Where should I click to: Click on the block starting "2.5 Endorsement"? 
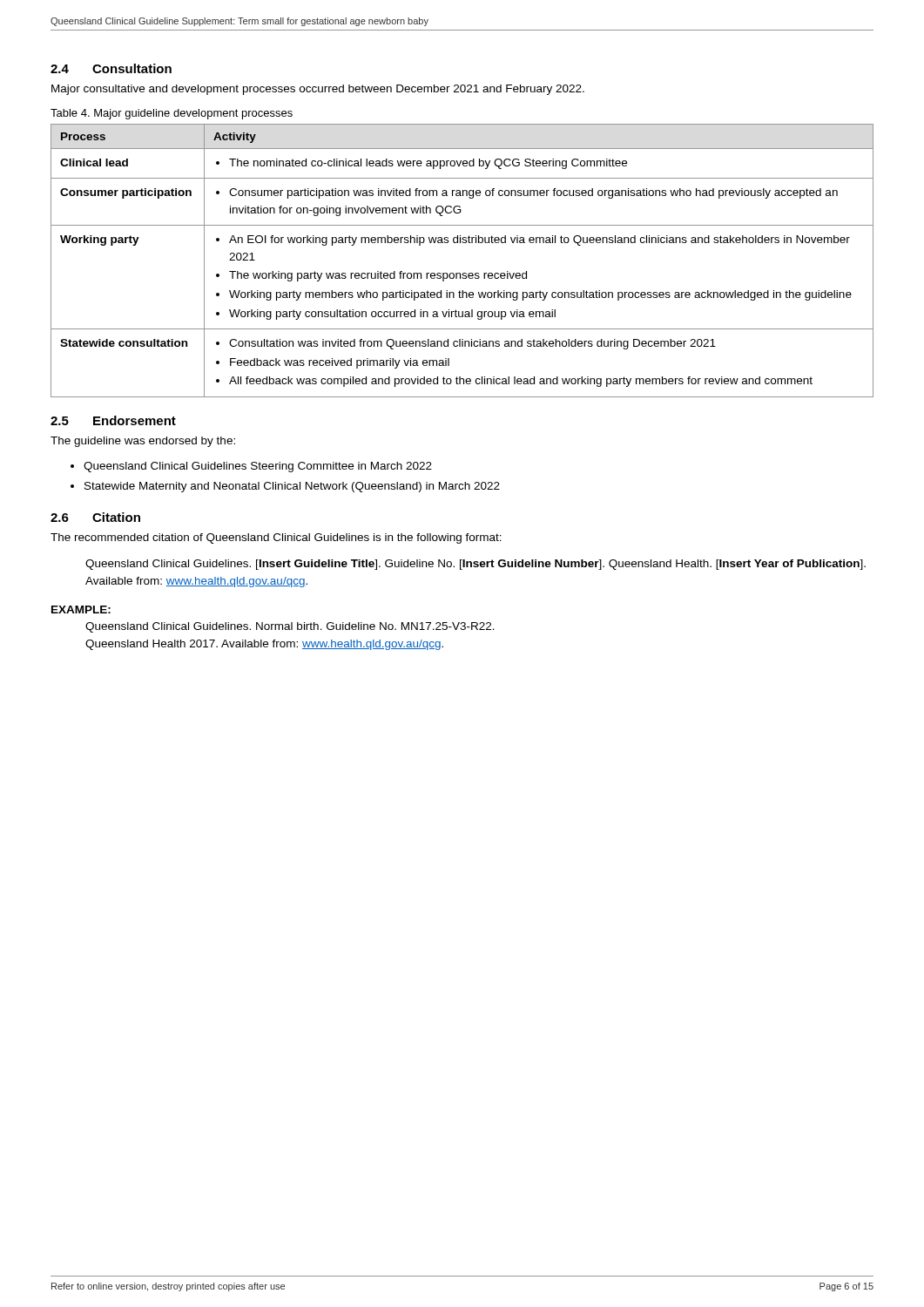pyautogui.click(x=113, y=420)
